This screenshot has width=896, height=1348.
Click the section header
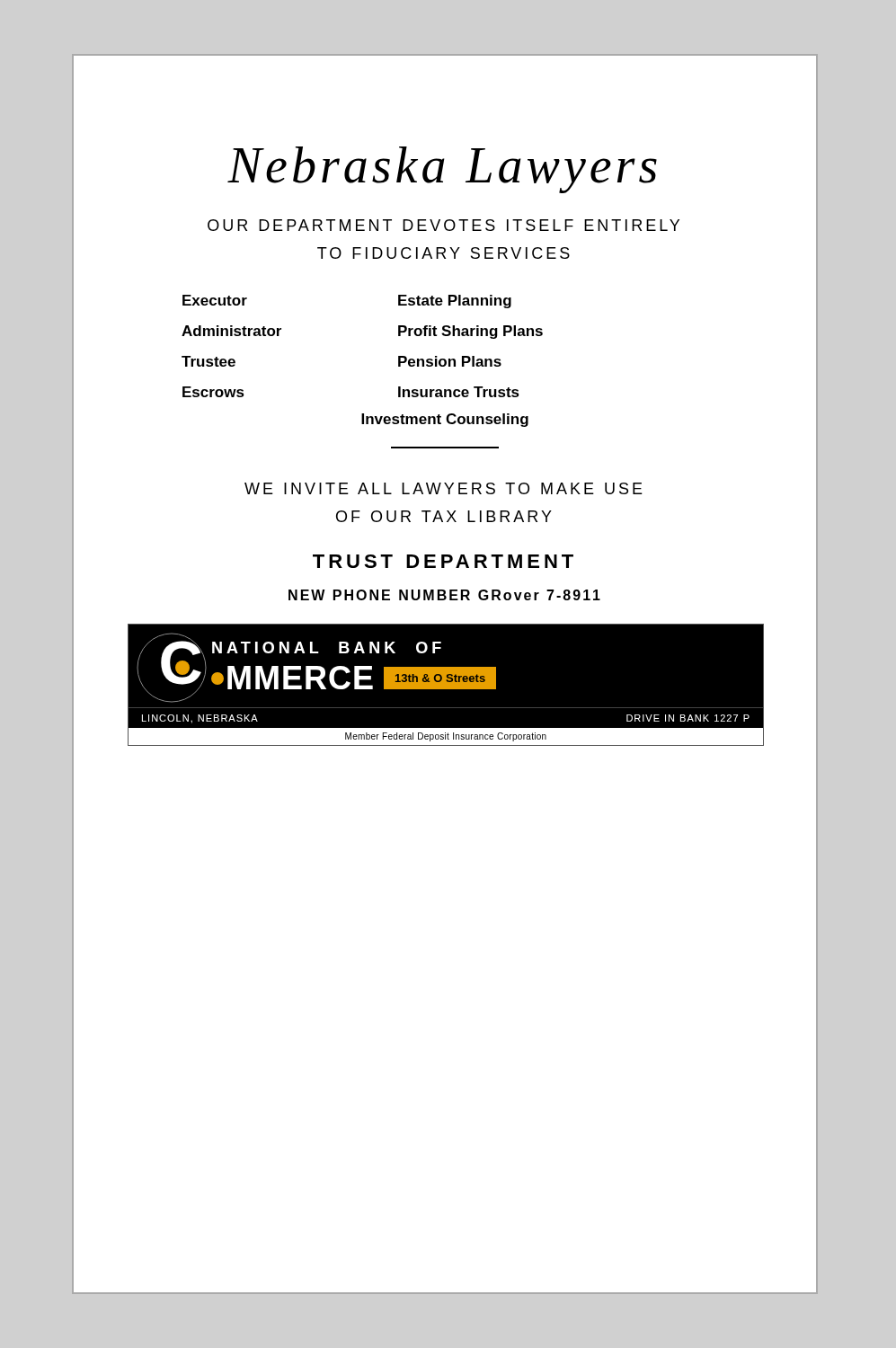point(445,562)
